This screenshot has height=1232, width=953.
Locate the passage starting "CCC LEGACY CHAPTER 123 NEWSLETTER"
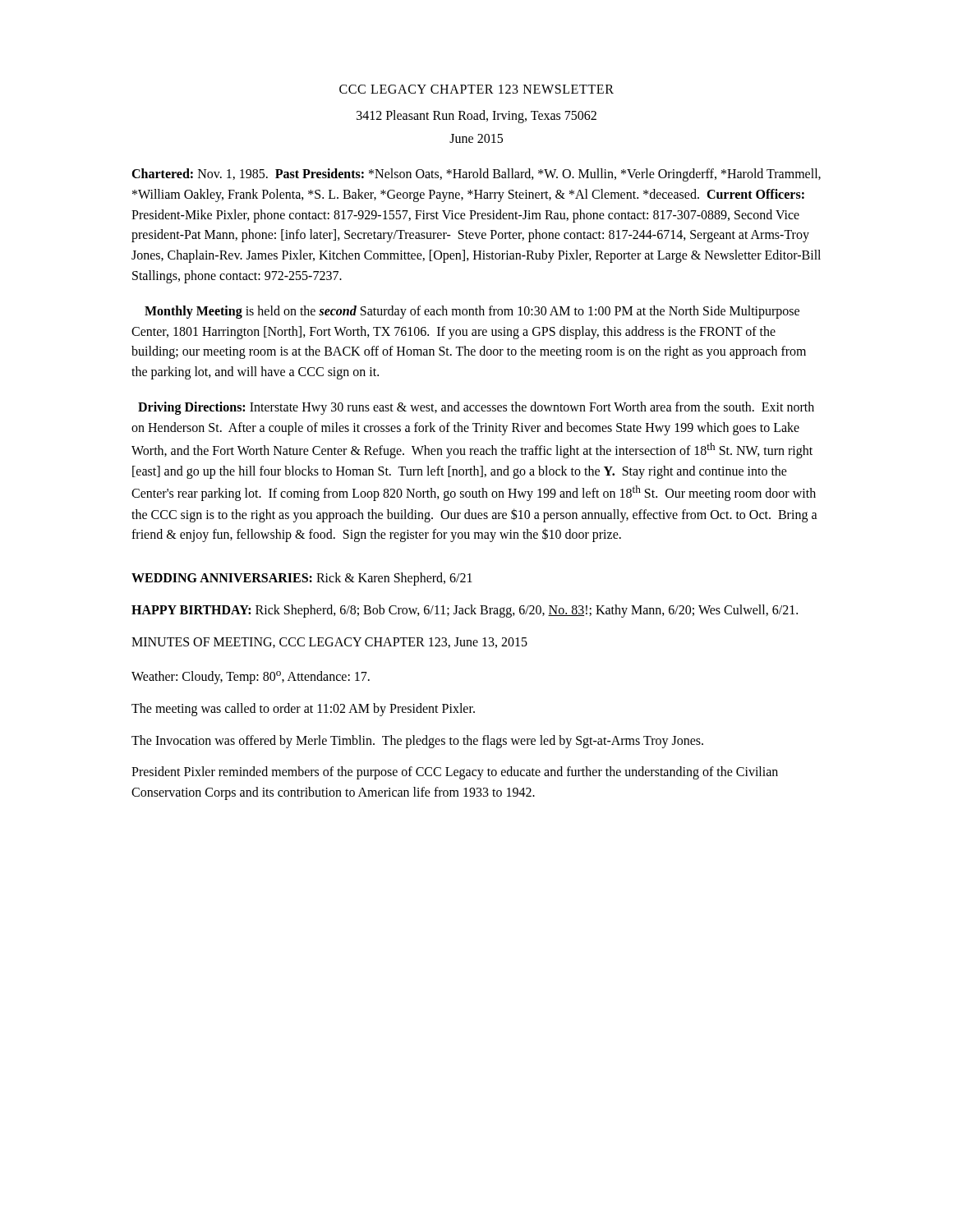click(x=476, y=89)
